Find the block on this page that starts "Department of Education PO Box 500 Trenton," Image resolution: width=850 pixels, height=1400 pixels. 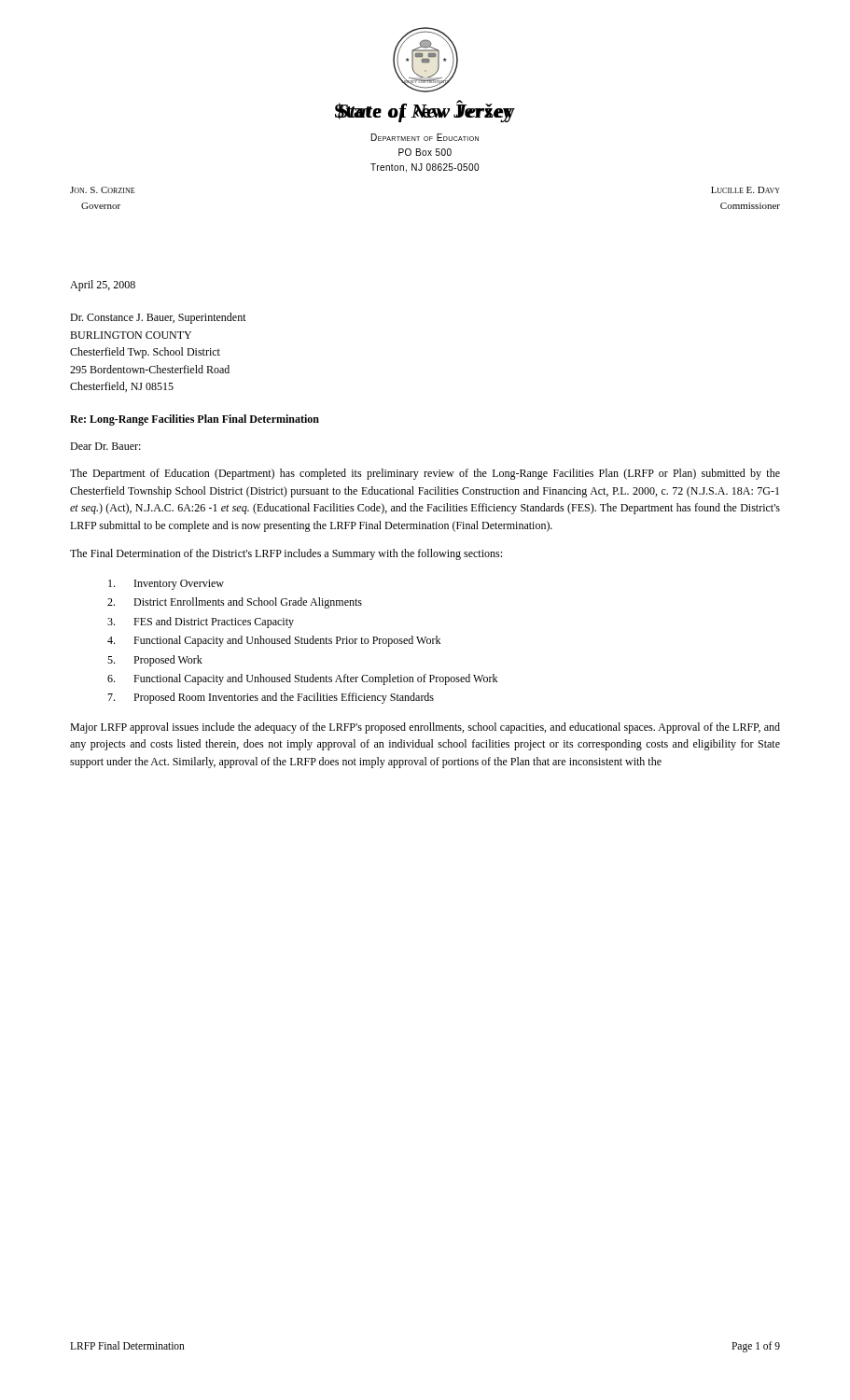tap(425, 153)
